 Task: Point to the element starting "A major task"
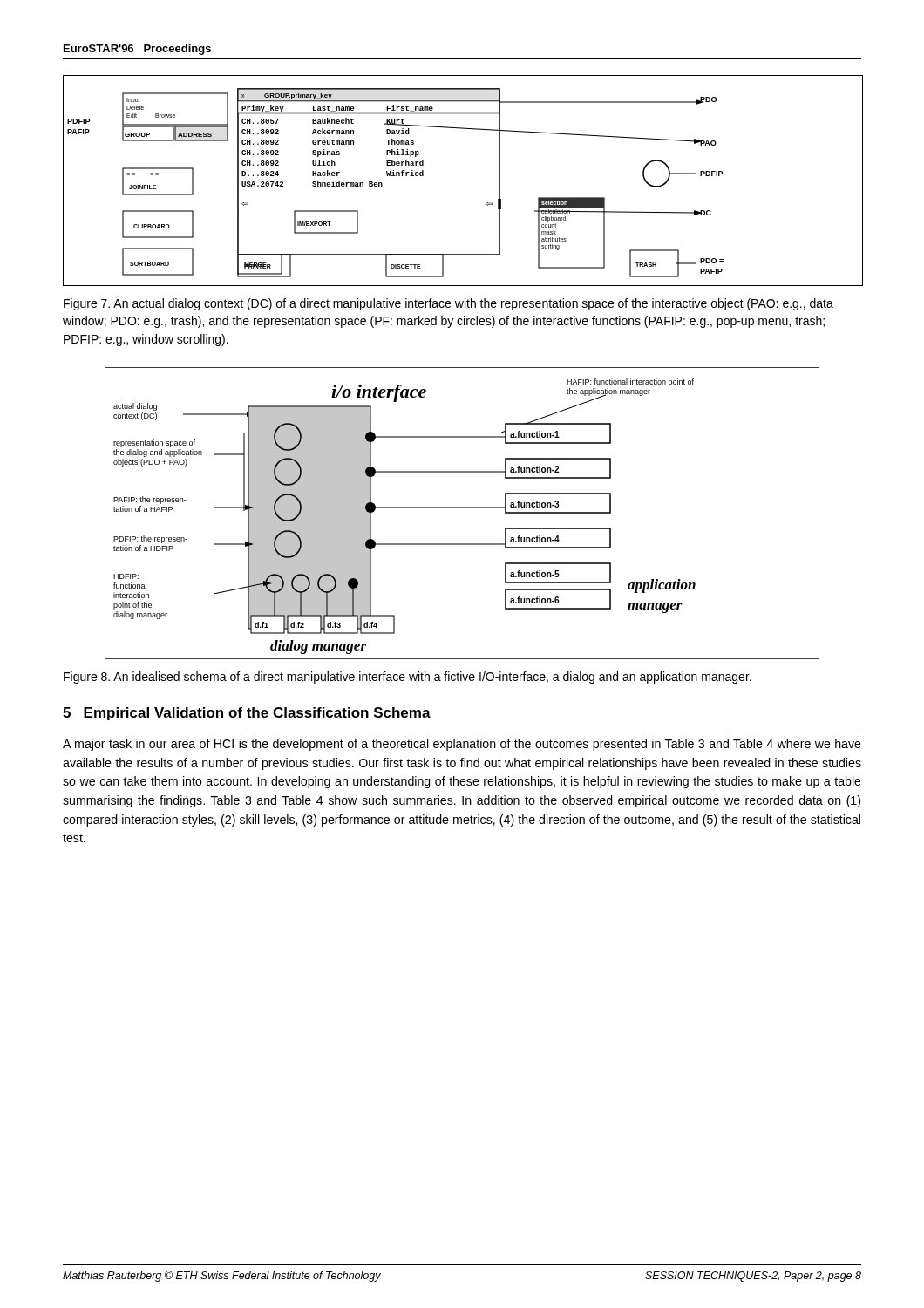462,791
